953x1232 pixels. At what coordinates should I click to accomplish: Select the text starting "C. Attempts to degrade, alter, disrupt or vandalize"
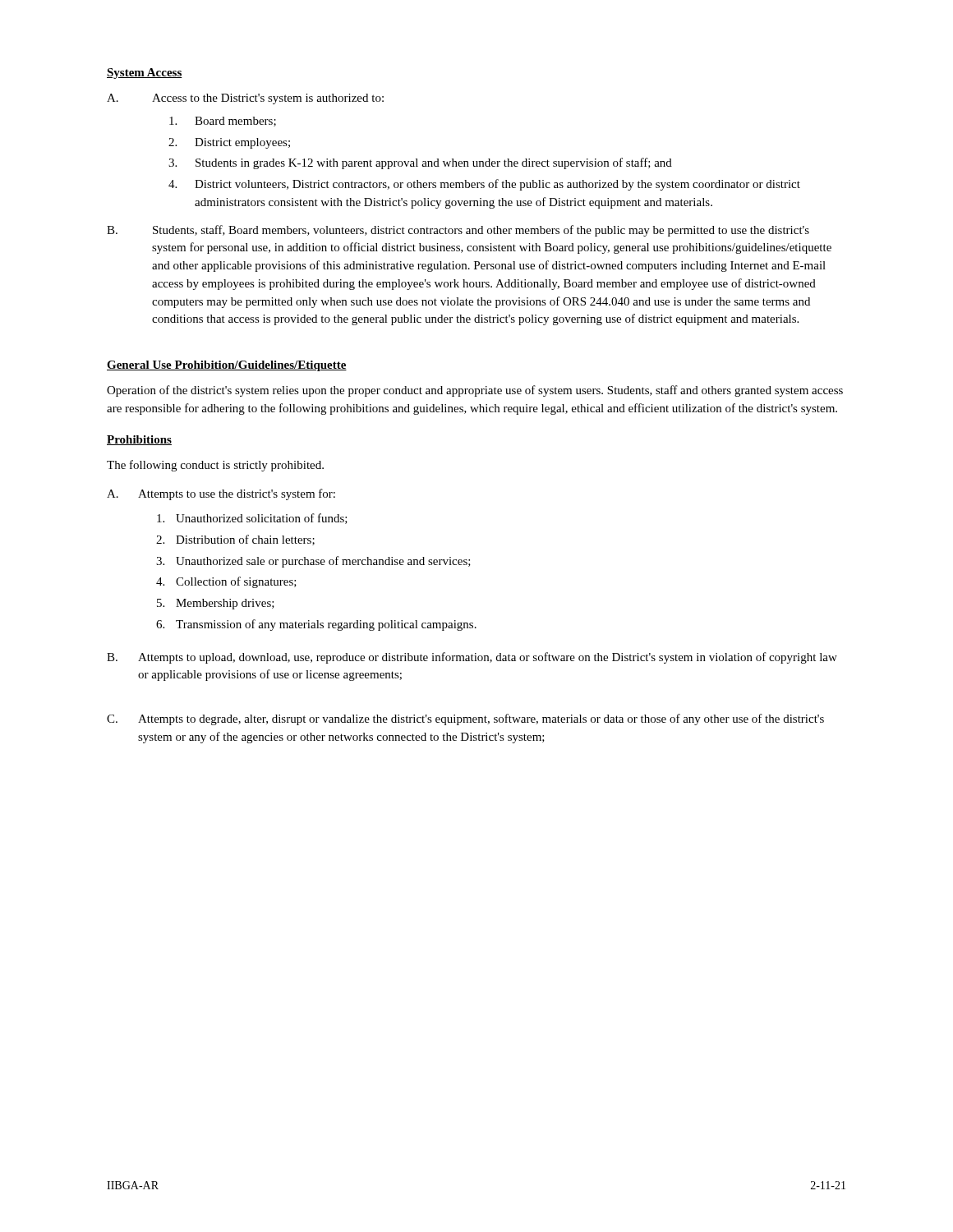(x=476, y=728)
